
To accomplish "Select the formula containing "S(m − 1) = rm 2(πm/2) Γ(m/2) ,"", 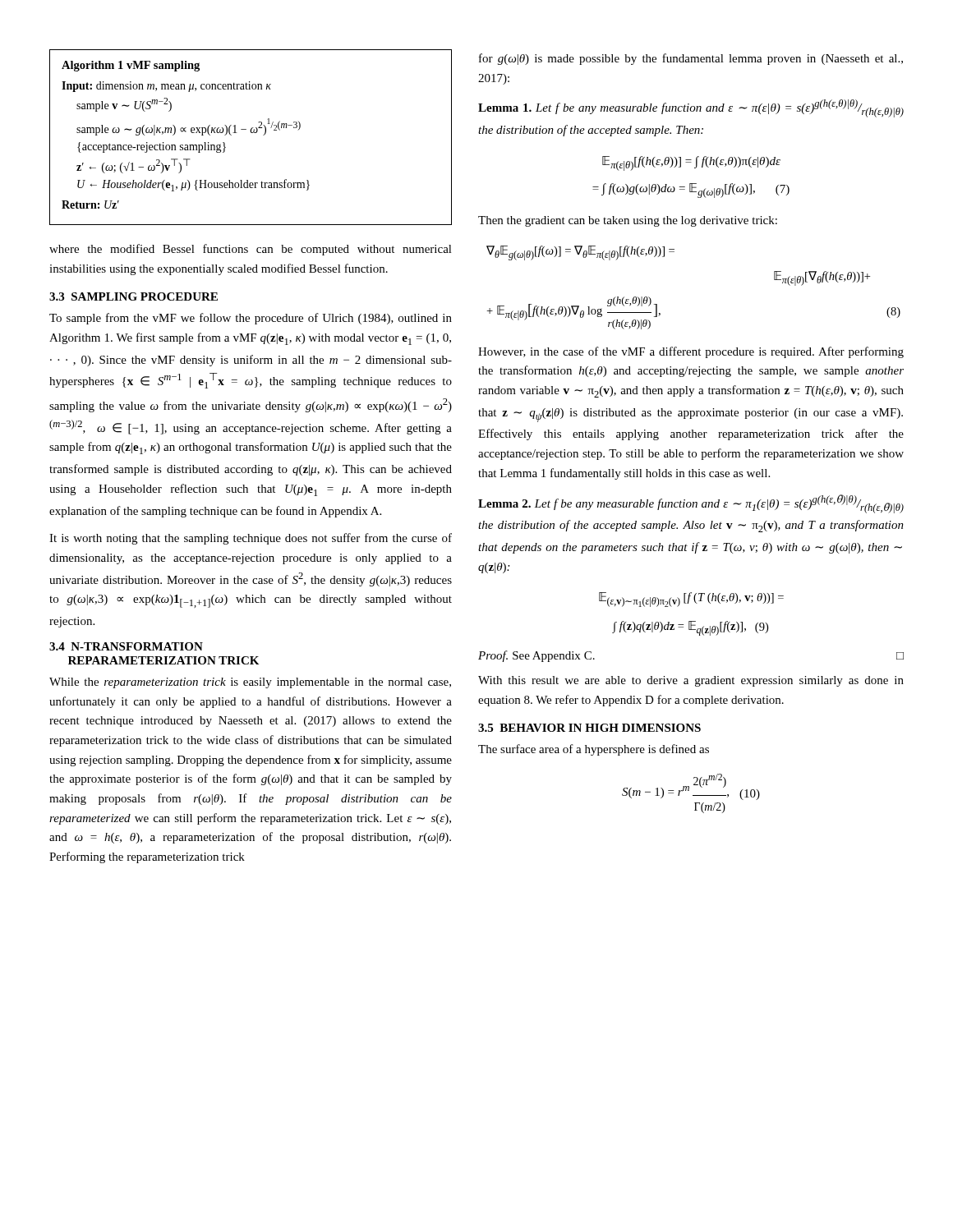I will click(x=691, y=793).
